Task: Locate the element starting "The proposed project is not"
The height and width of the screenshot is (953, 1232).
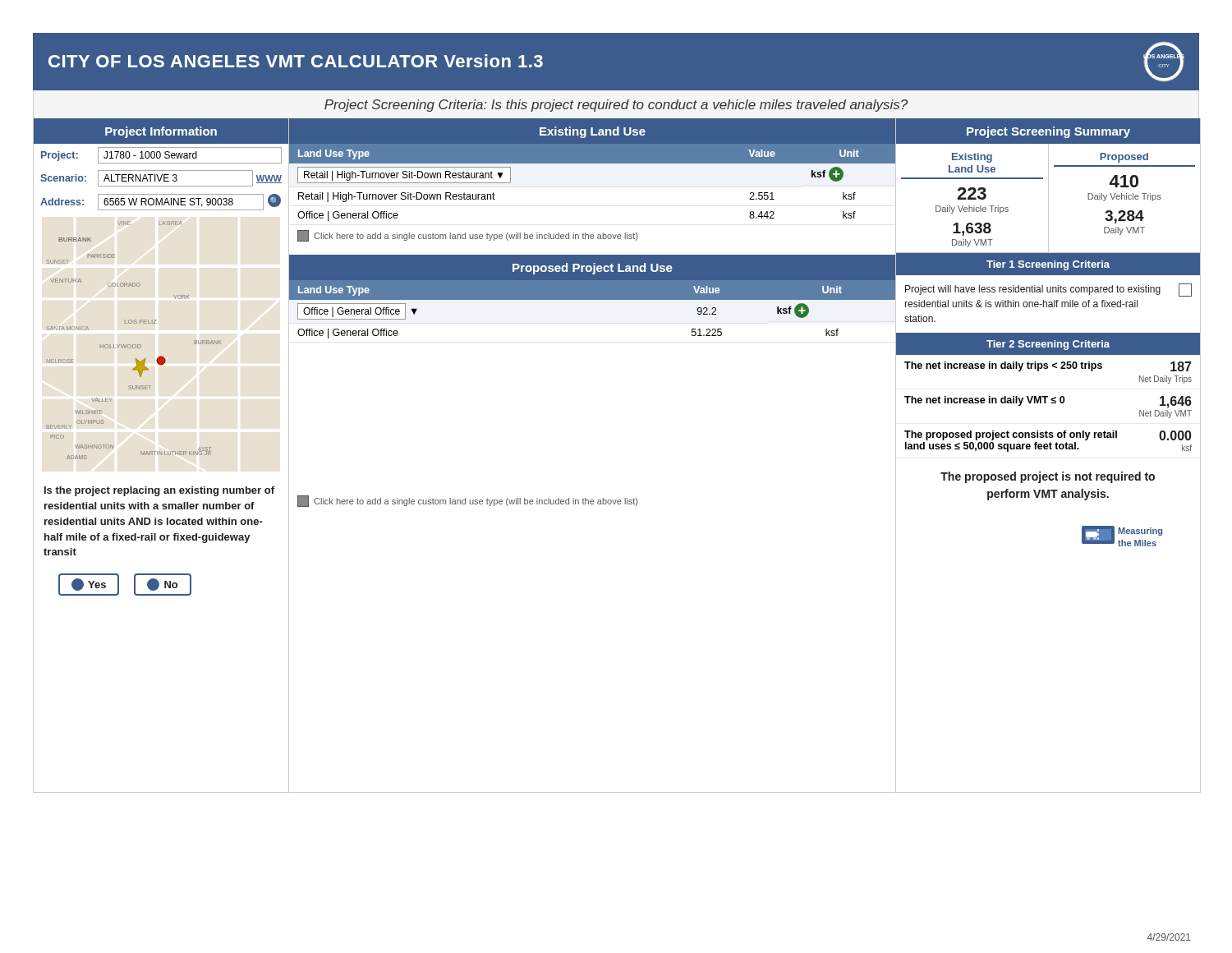Action: 1048,485
